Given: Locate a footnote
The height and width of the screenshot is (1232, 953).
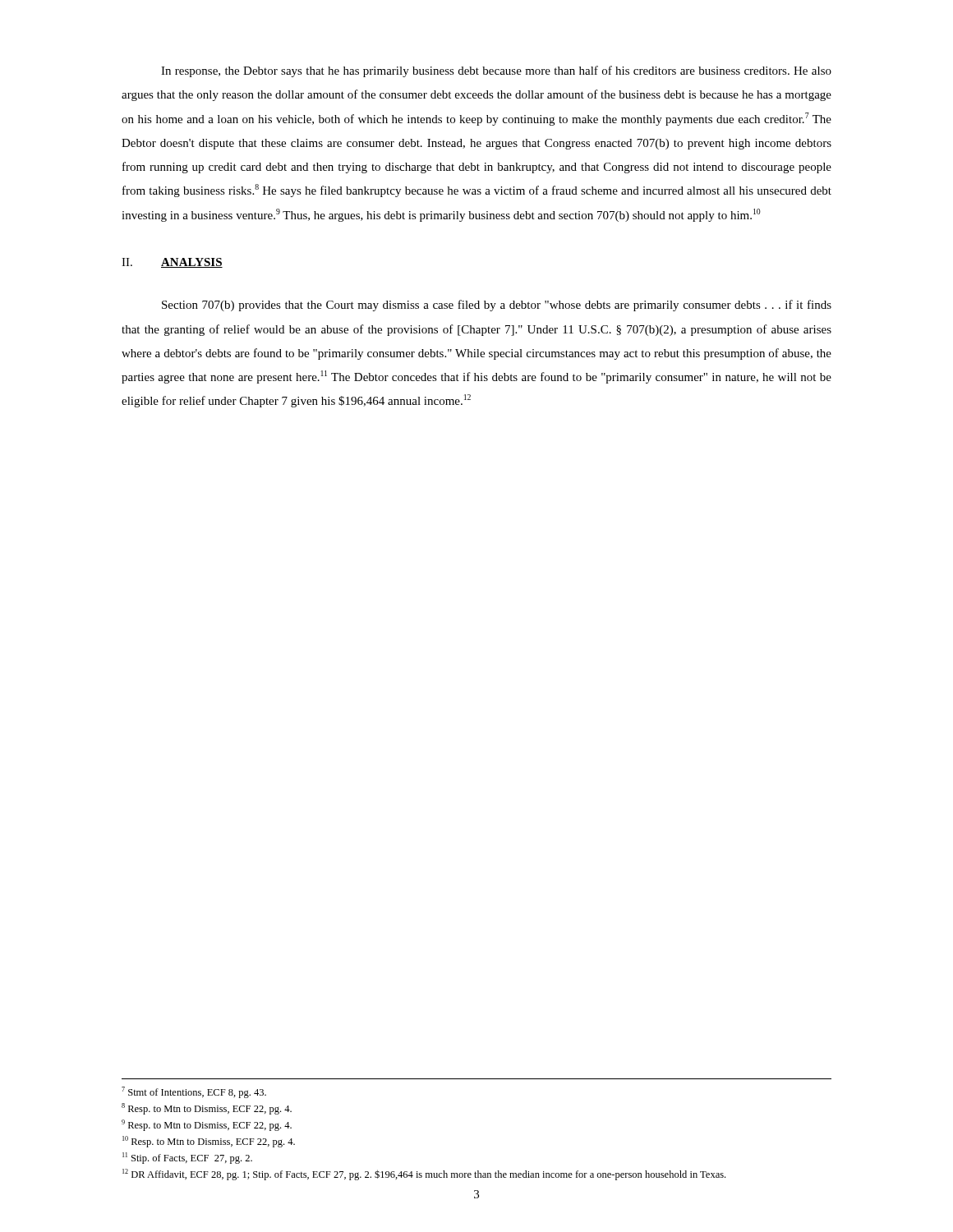Looking at the screenshot, I should pyautogui.click(x=476, y=1133).
